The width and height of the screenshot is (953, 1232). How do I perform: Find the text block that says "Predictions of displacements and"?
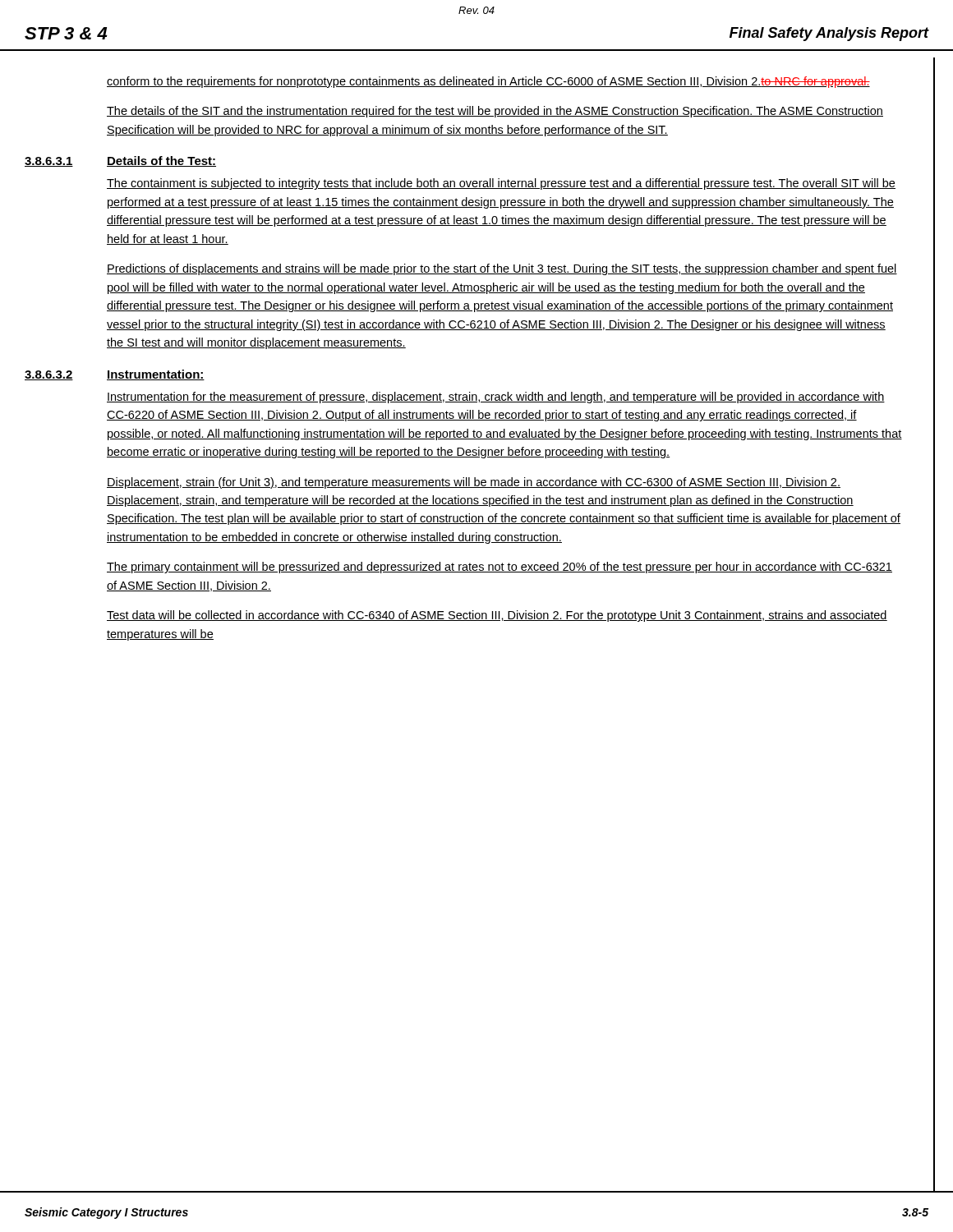505,306
